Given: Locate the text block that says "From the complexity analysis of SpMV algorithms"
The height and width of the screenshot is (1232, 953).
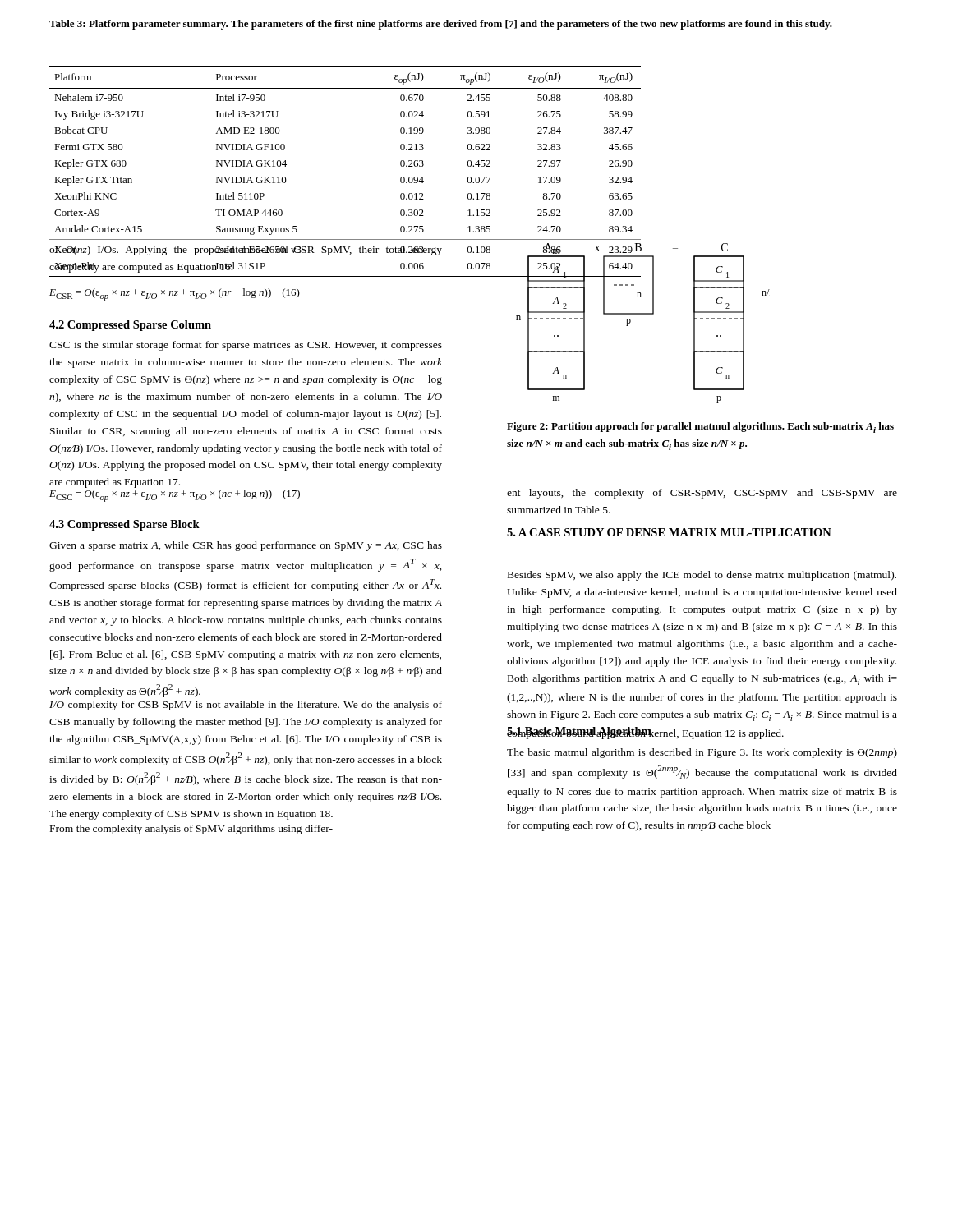Looking at the screenshot, I should 191,828.
